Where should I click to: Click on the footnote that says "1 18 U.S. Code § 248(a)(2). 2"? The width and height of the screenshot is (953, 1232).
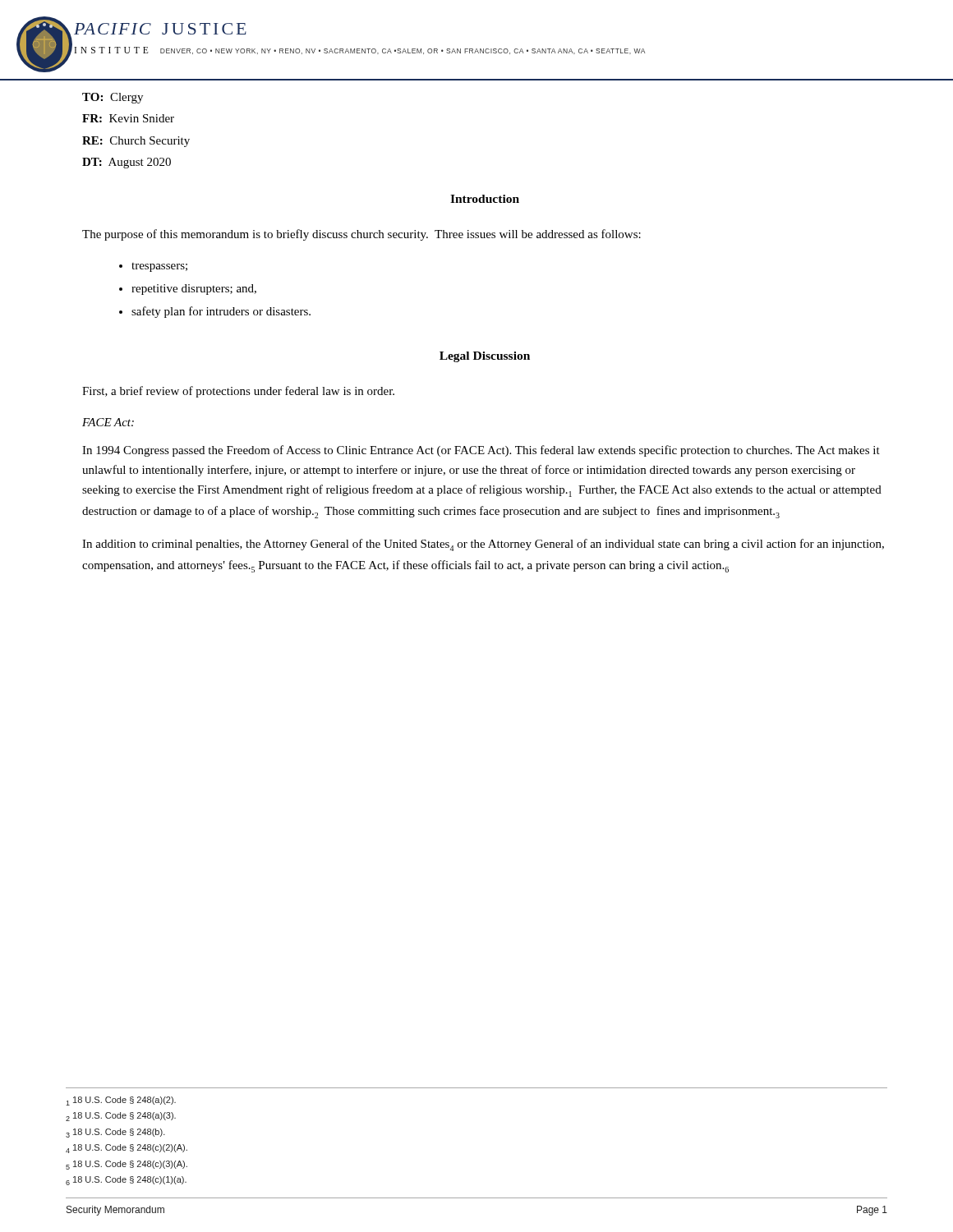[121, 1101]
